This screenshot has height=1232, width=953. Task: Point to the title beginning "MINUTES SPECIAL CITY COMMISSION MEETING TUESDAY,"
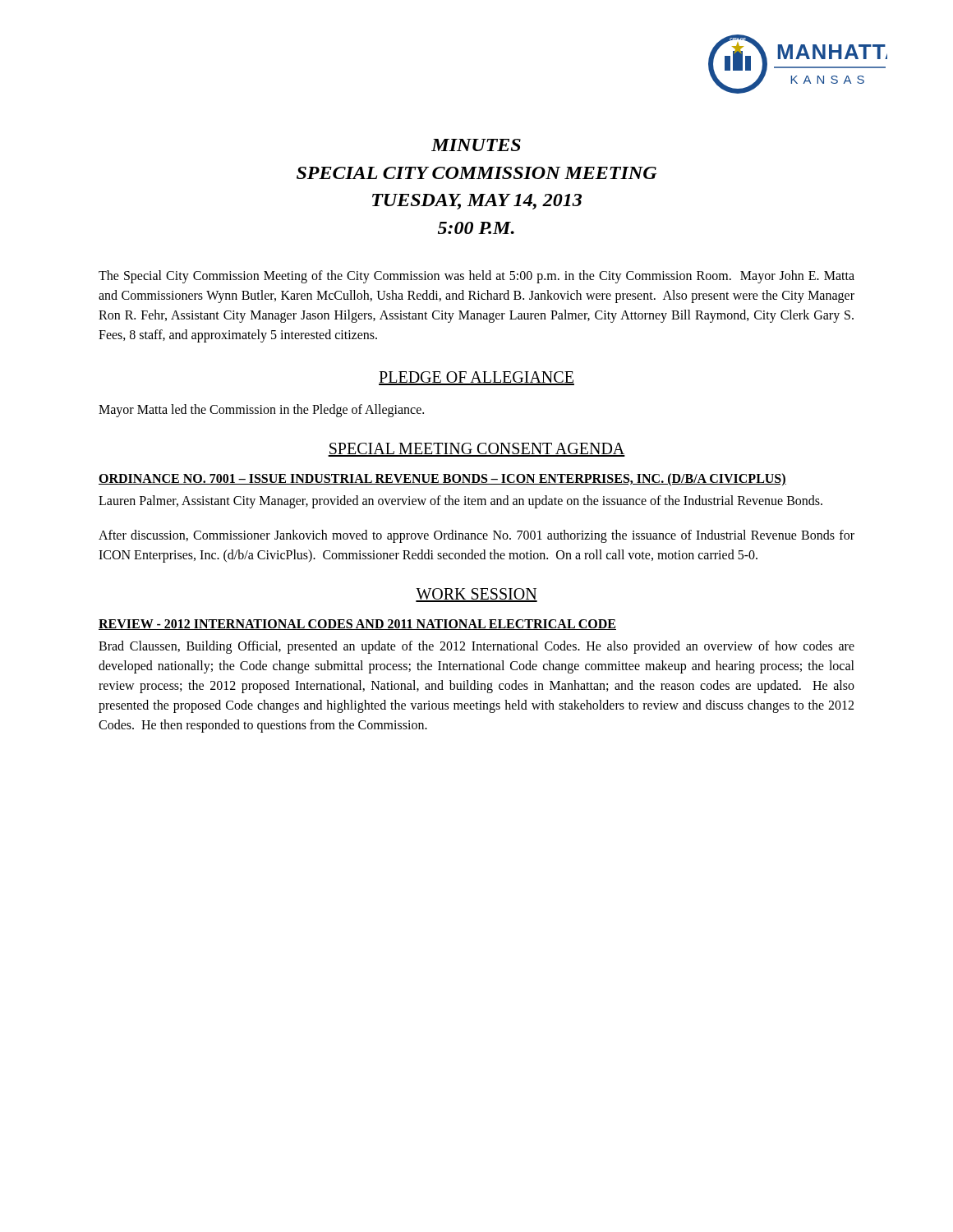(476, 187)
